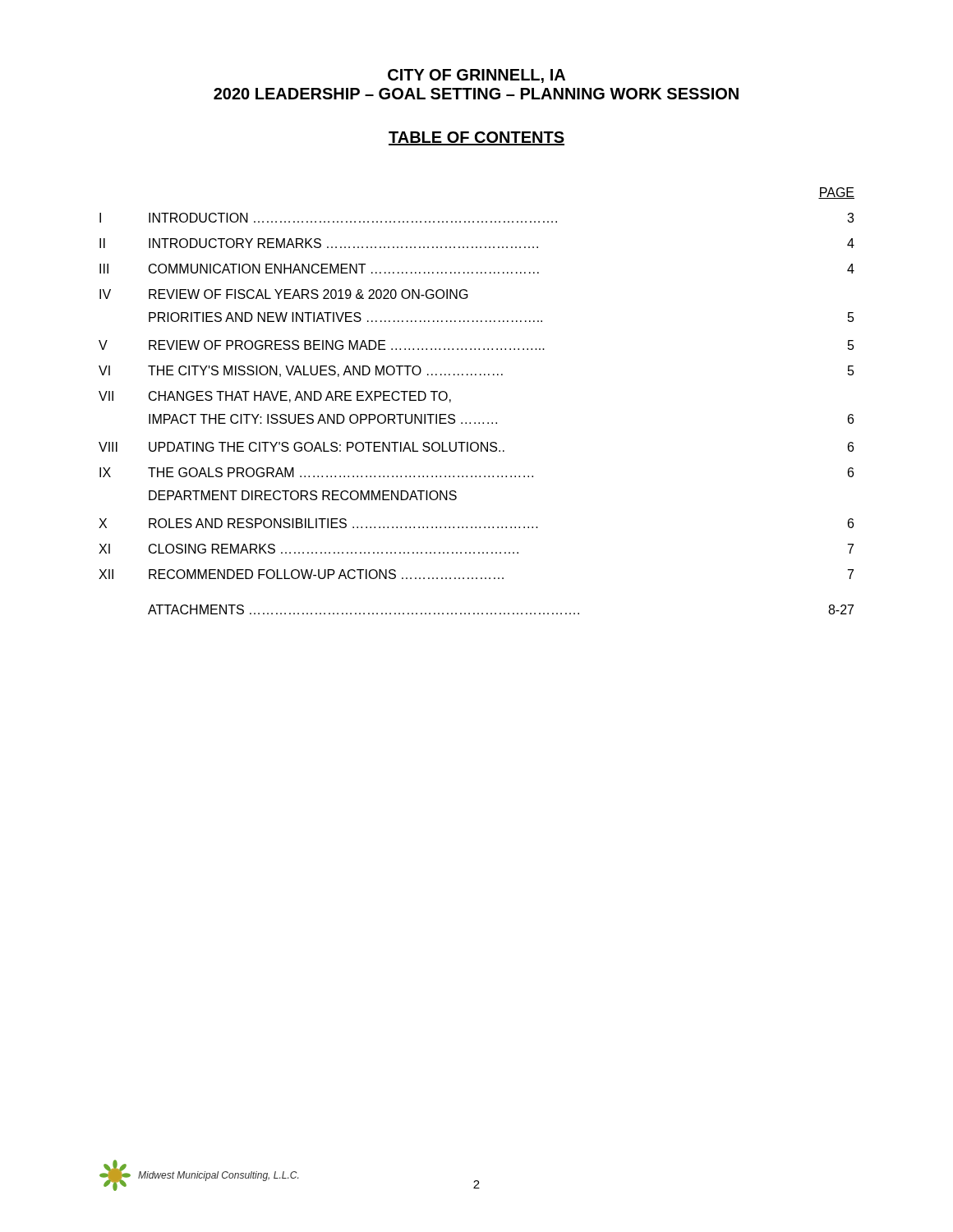Locate the table with the text "RECOMMENDED FOLLOW-UP ACTIONS ……………………"

476,402
